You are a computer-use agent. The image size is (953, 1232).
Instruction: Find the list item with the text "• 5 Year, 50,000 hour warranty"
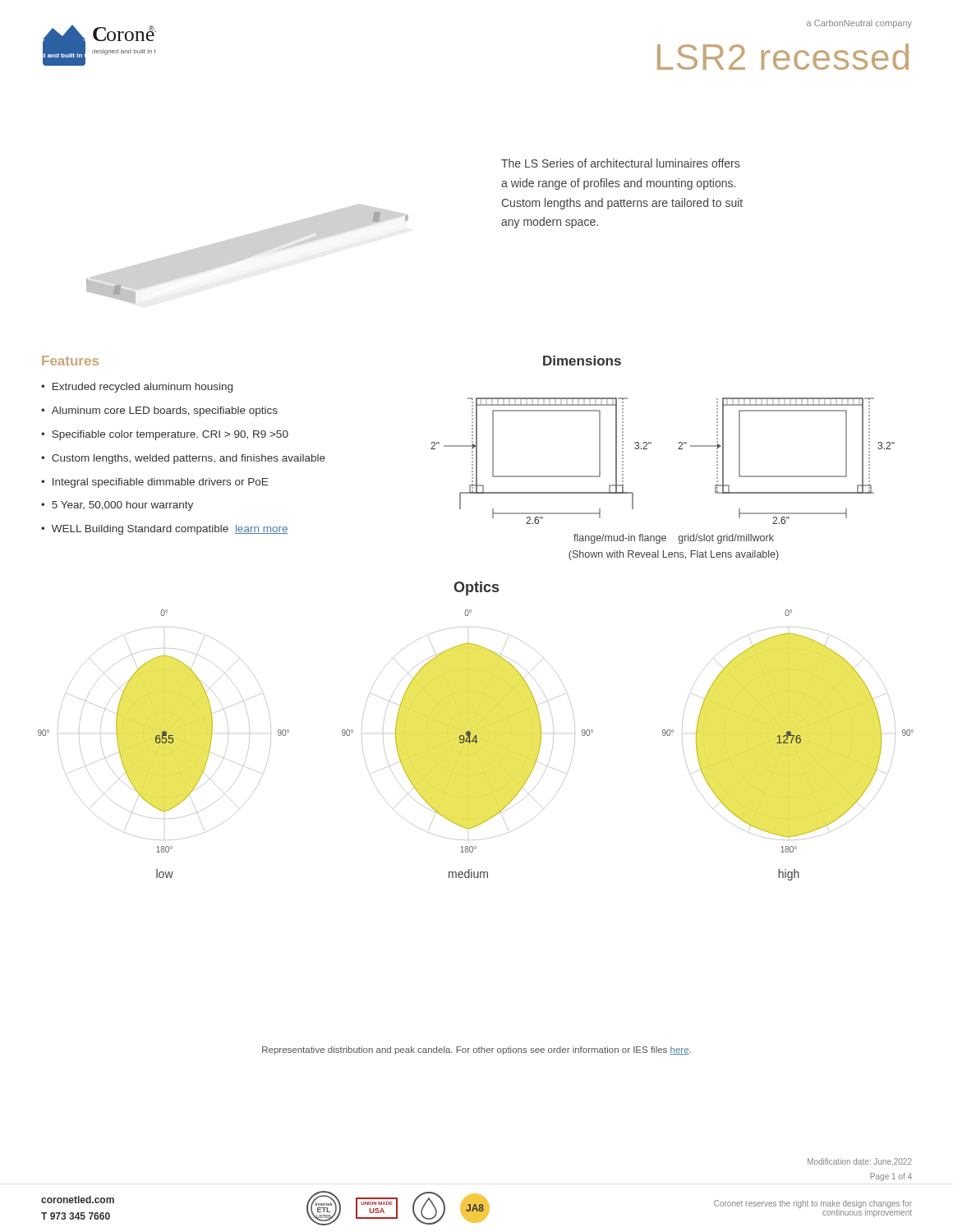(117, 506)
